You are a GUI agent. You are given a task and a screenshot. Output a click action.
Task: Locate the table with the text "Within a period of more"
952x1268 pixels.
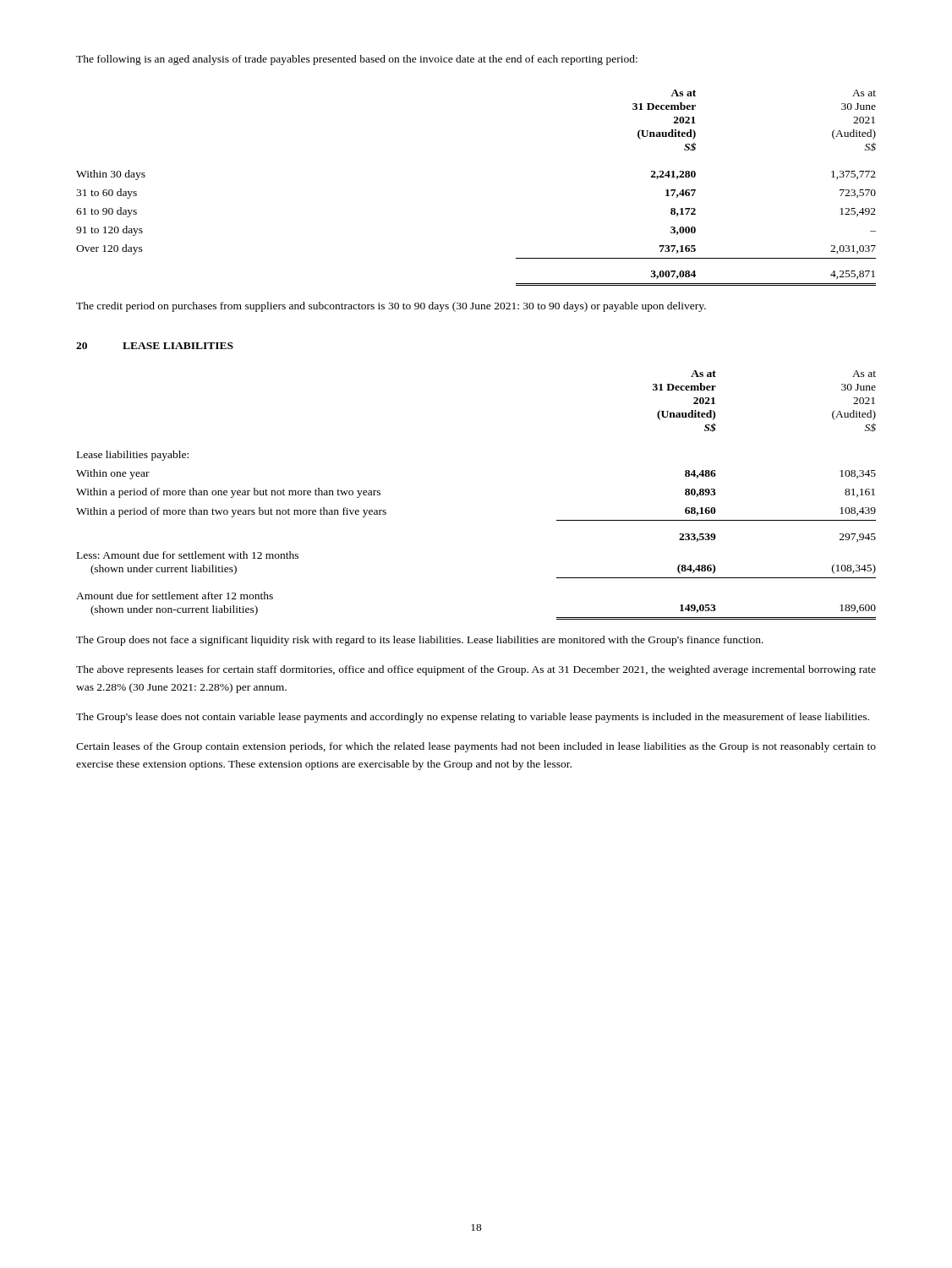[476, 492]
